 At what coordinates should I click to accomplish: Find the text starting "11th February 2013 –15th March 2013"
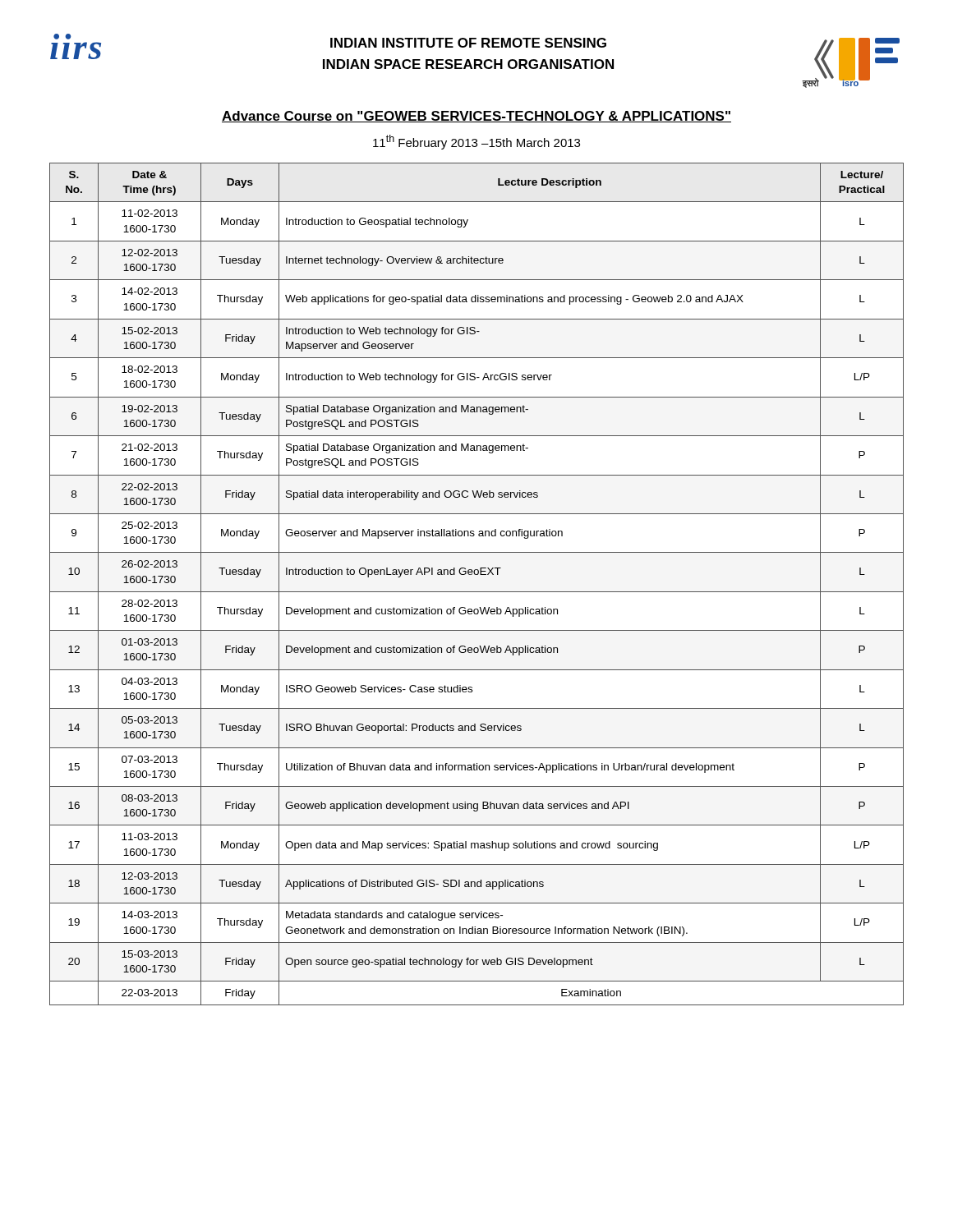coord(476,141)
